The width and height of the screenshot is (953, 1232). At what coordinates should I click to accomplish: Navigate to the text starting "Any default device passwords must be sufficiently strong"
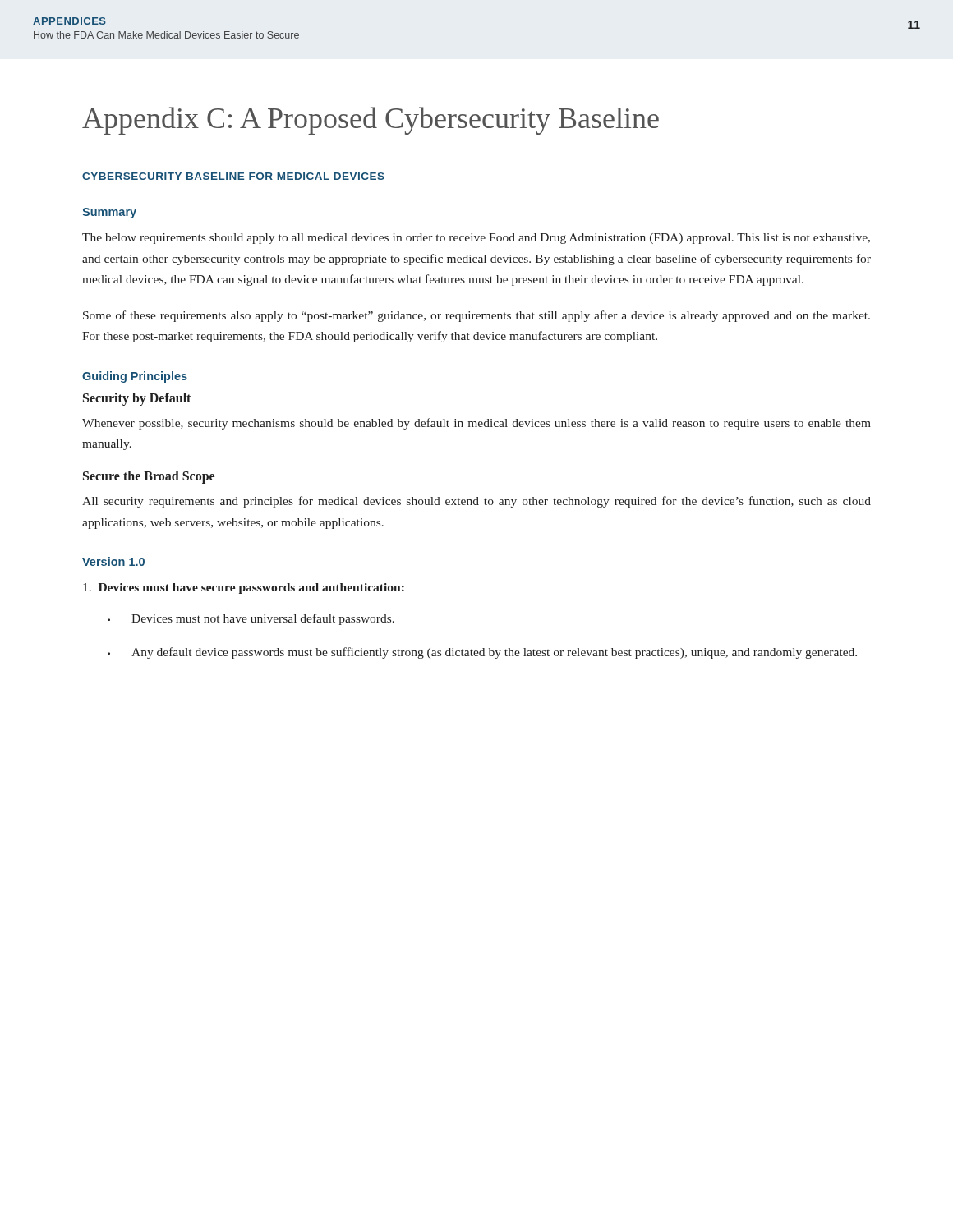[x=489, y=652]
